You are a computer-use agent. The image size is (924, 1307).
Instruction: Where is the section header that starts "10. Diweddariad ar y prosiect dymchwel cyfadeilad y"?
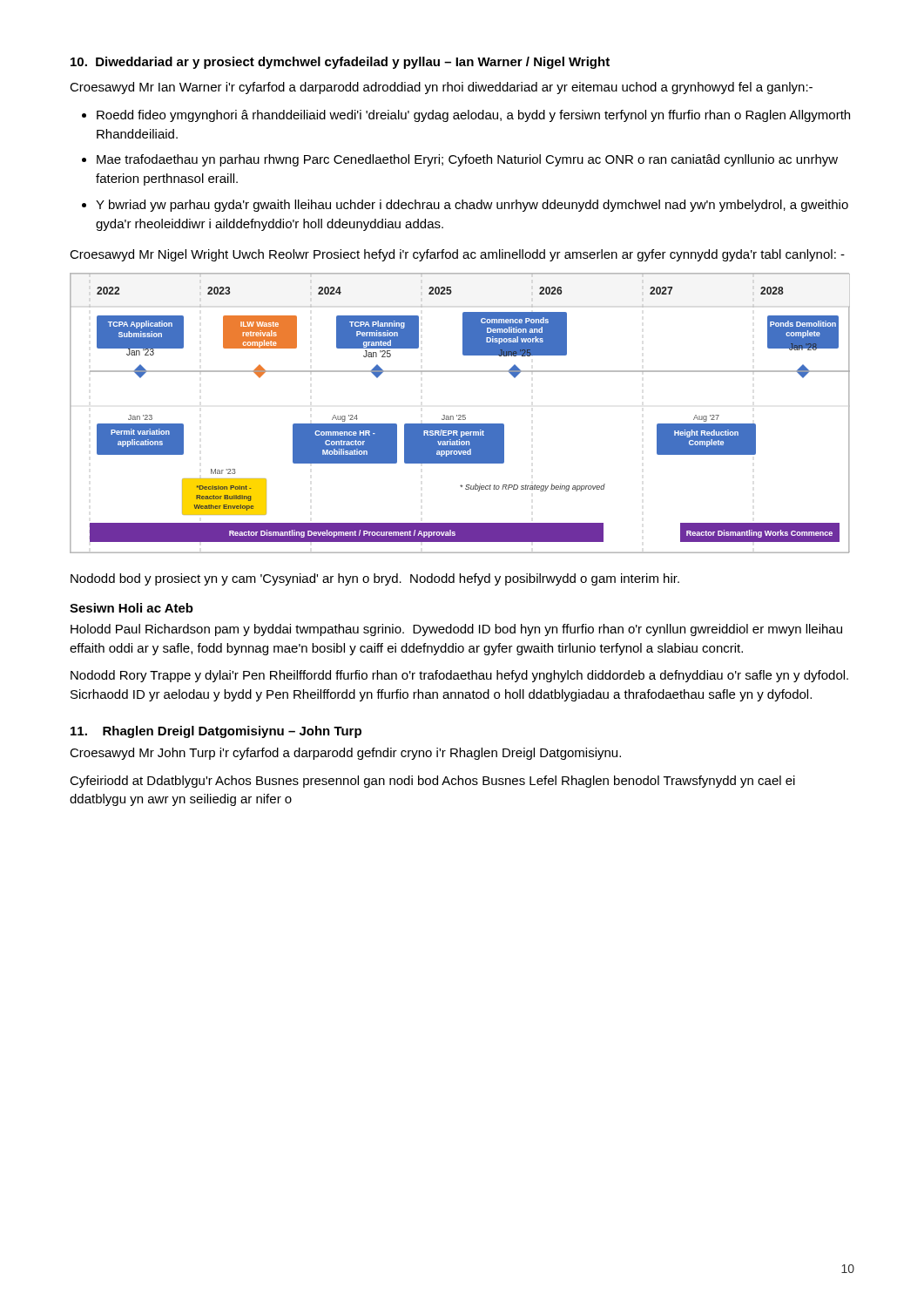pos(340,61)
